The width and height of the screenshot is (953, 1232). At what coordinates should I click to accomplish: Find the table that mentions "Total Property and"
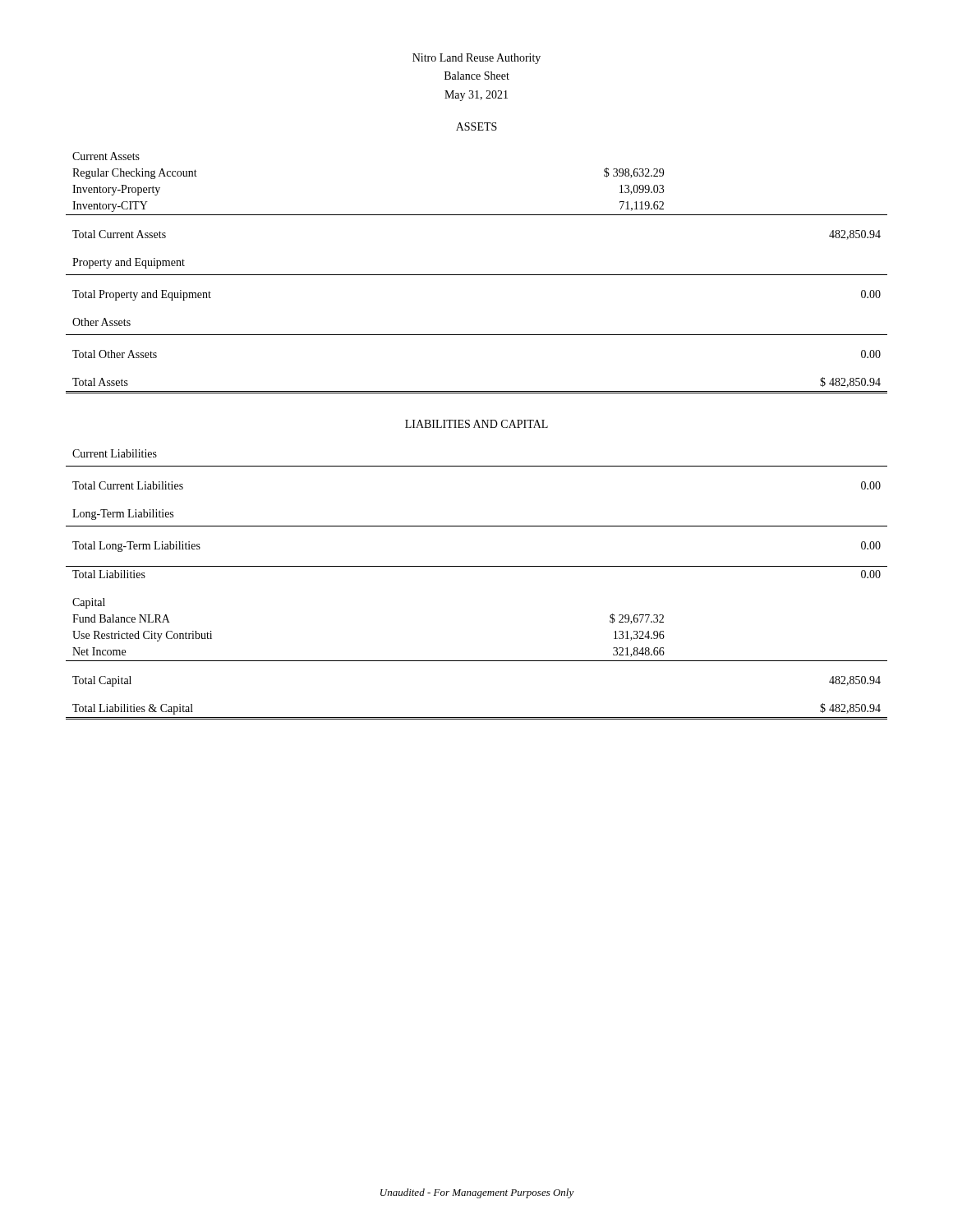476,271
